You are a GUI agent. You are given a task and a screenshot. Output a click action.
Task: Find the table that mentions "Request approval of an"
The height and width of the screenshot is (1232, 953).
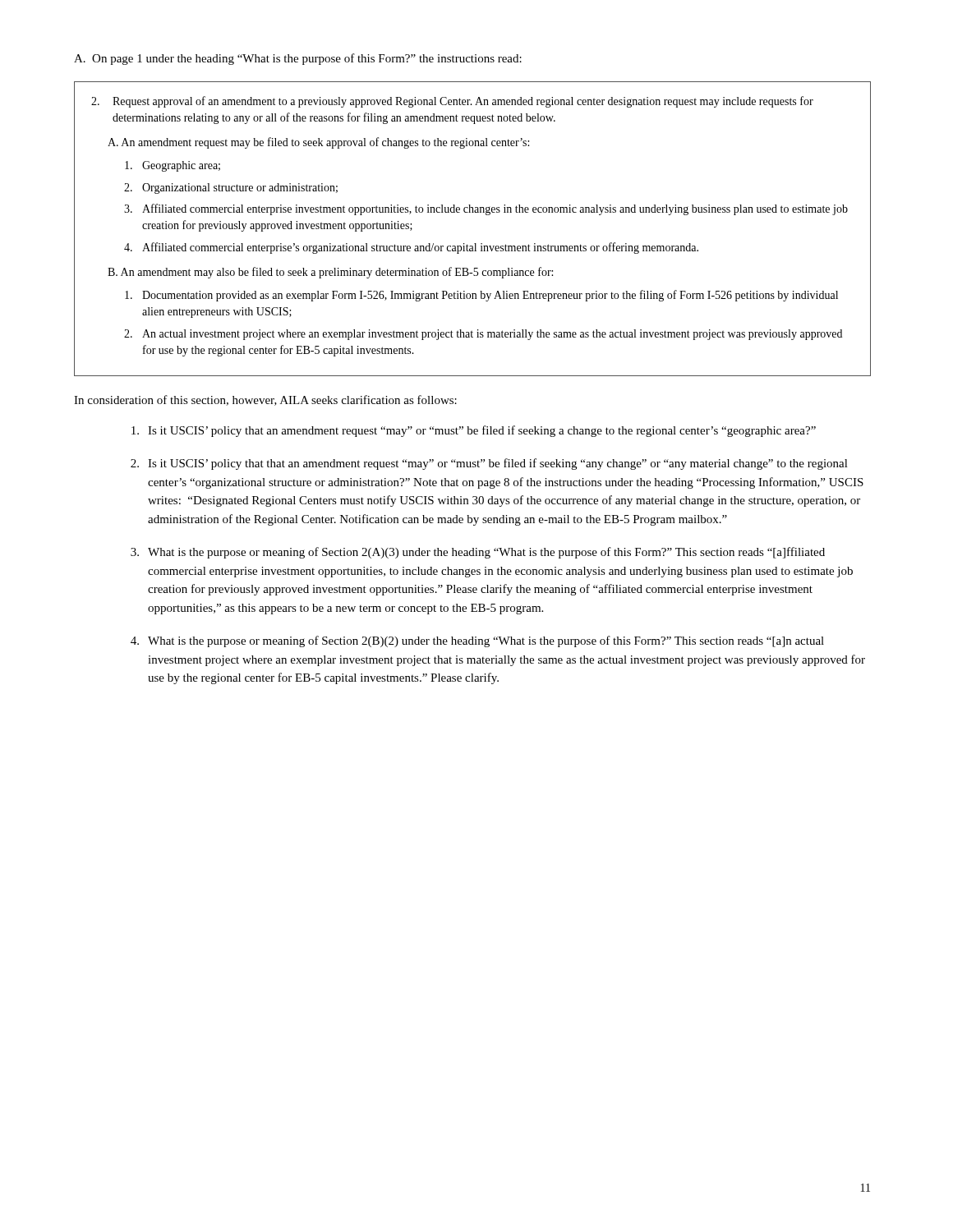472,229
